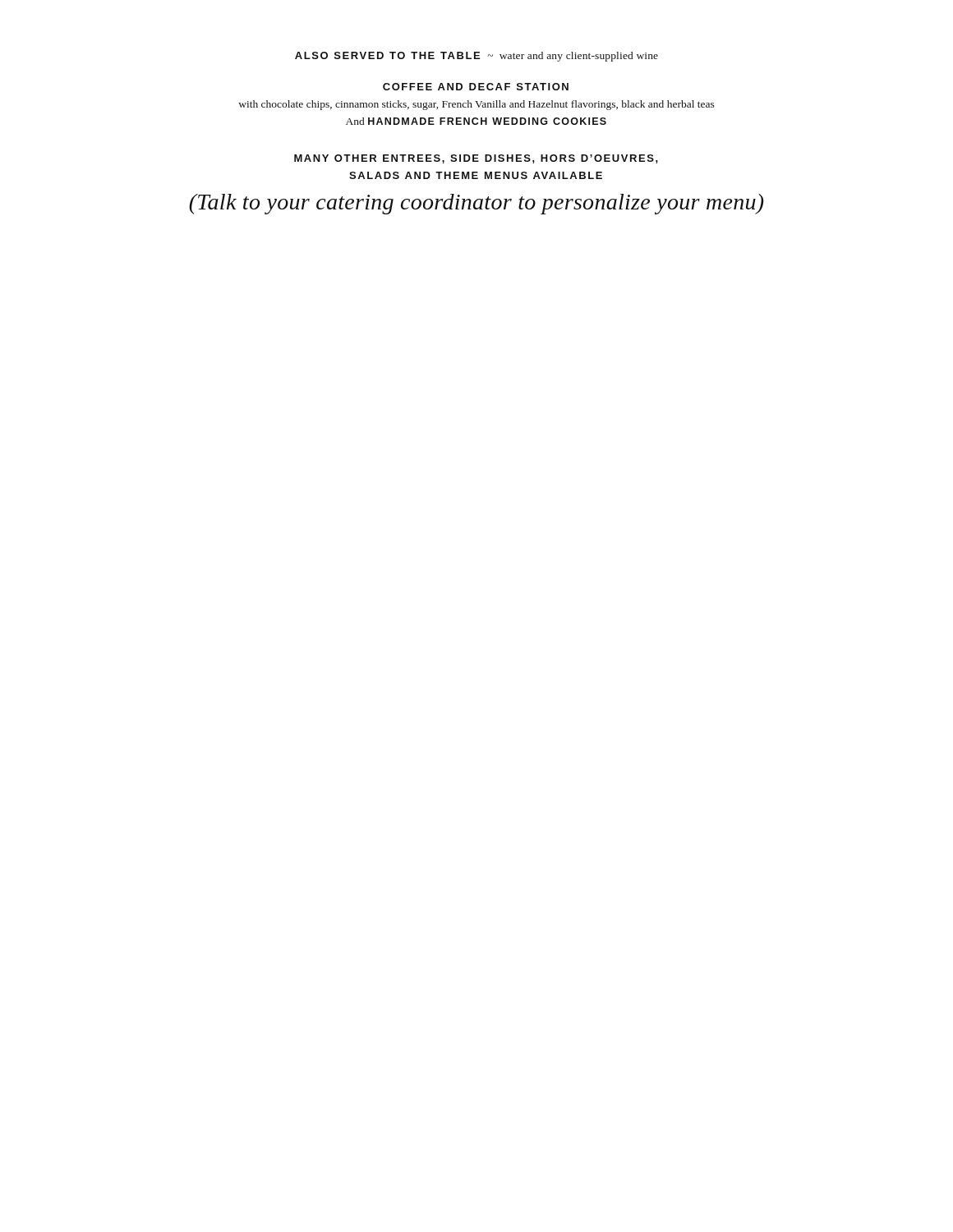
Task: Locate the text block starting "Many Other Entrees, Side Dishes,"
Action: click(x=476, y=184)
